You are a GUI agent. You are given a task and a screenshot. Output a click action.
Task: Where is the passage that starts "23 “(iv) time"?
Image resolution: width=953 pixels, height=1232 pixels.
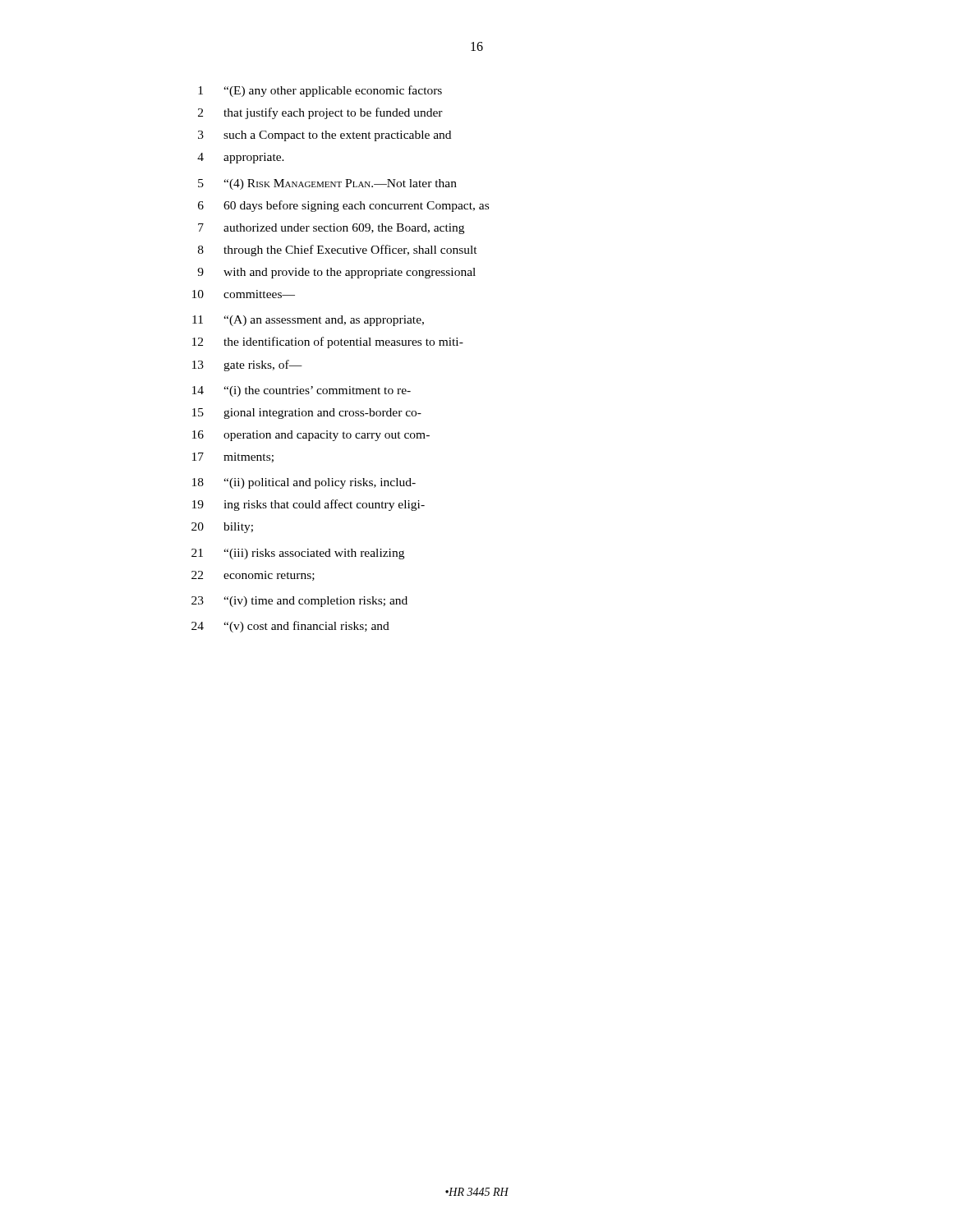pyautogui.click(x=286, y=600)
